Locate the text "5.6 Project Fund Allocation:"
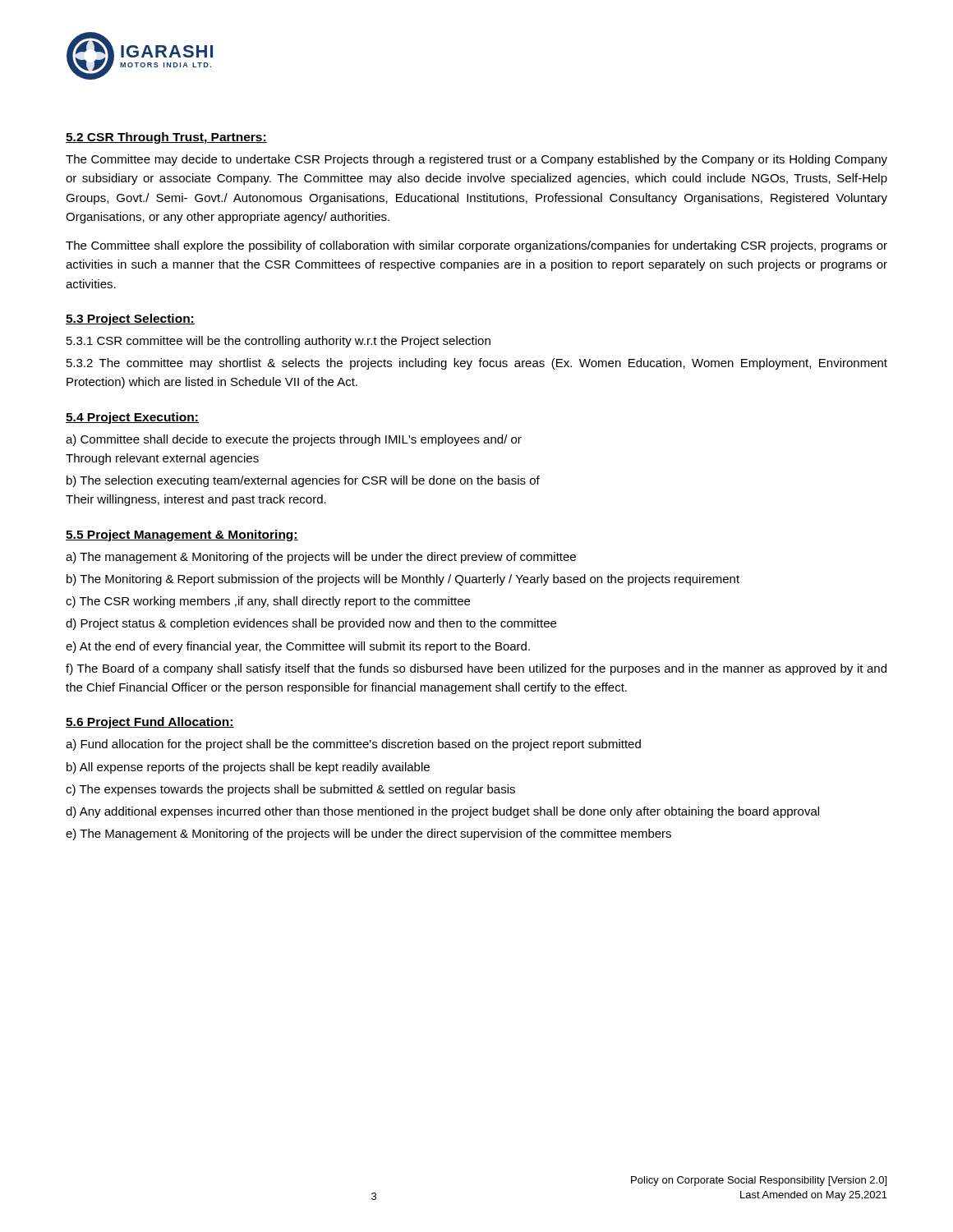This screenshot has height=1232, width=953. point(150,722)
